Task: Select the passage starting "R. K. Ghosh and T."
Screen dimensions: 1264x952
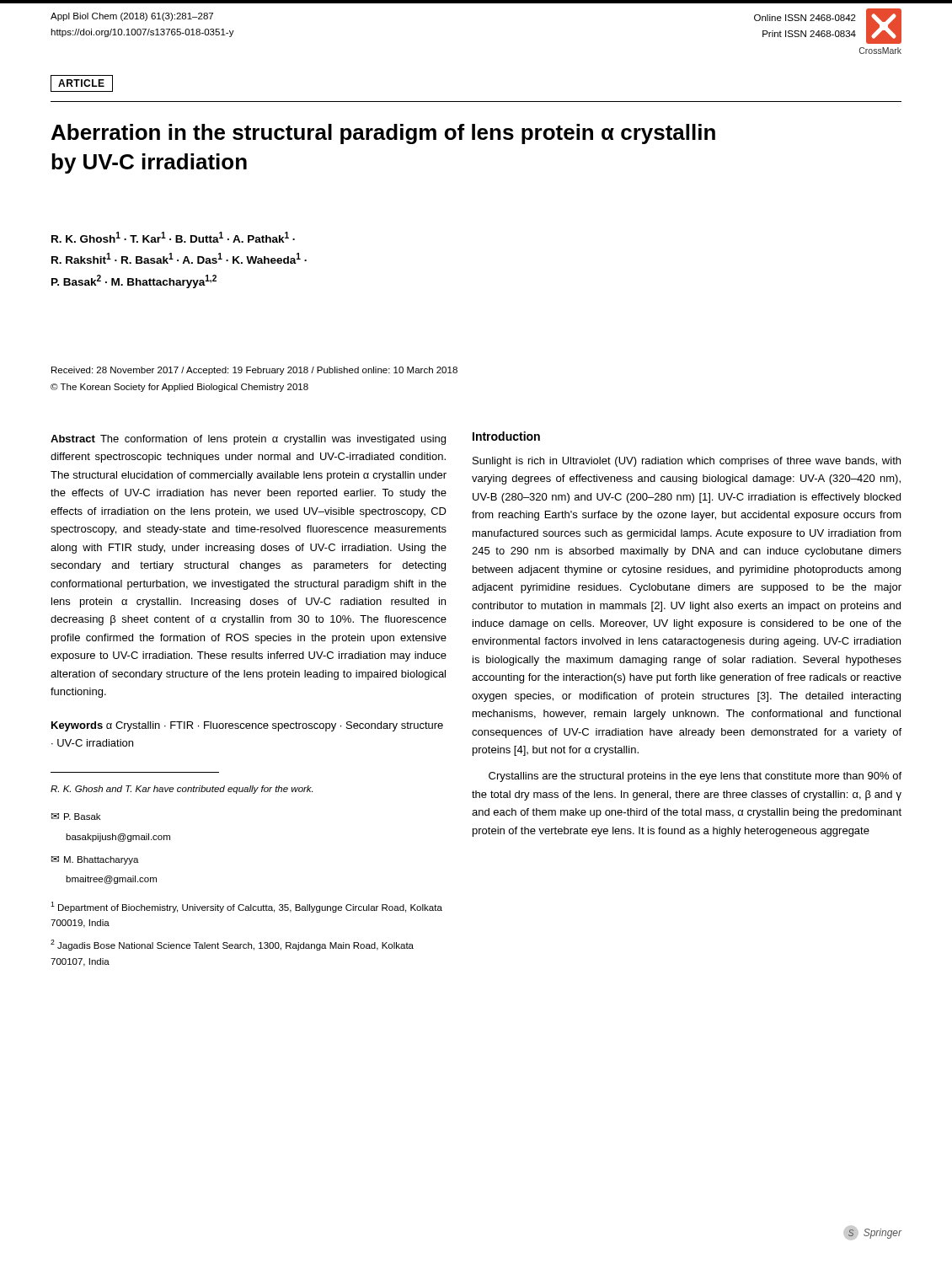Action: tap(182, 789)
